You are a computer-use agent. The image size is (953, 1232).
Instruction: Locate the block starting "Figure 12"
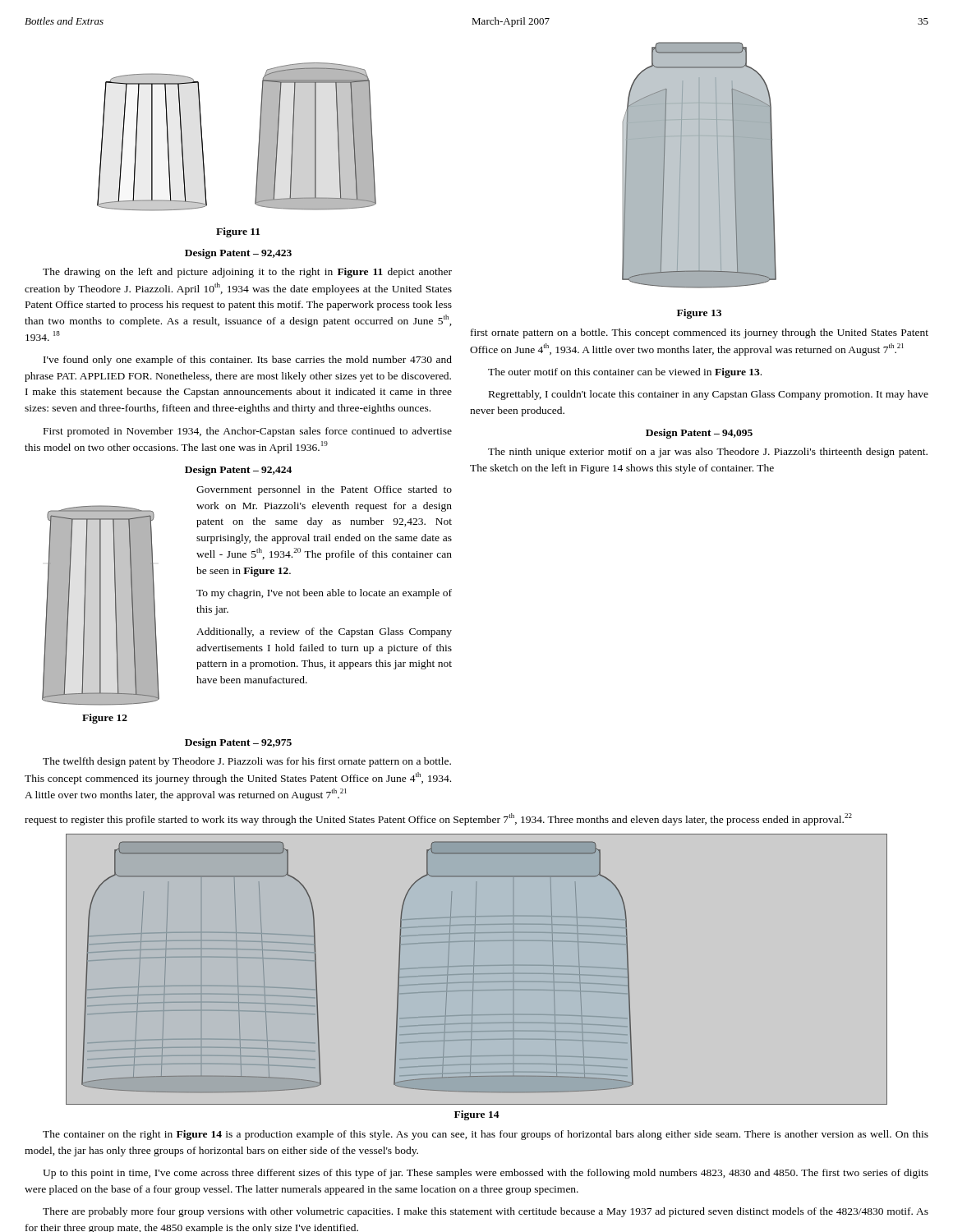(x=105, y=718)
